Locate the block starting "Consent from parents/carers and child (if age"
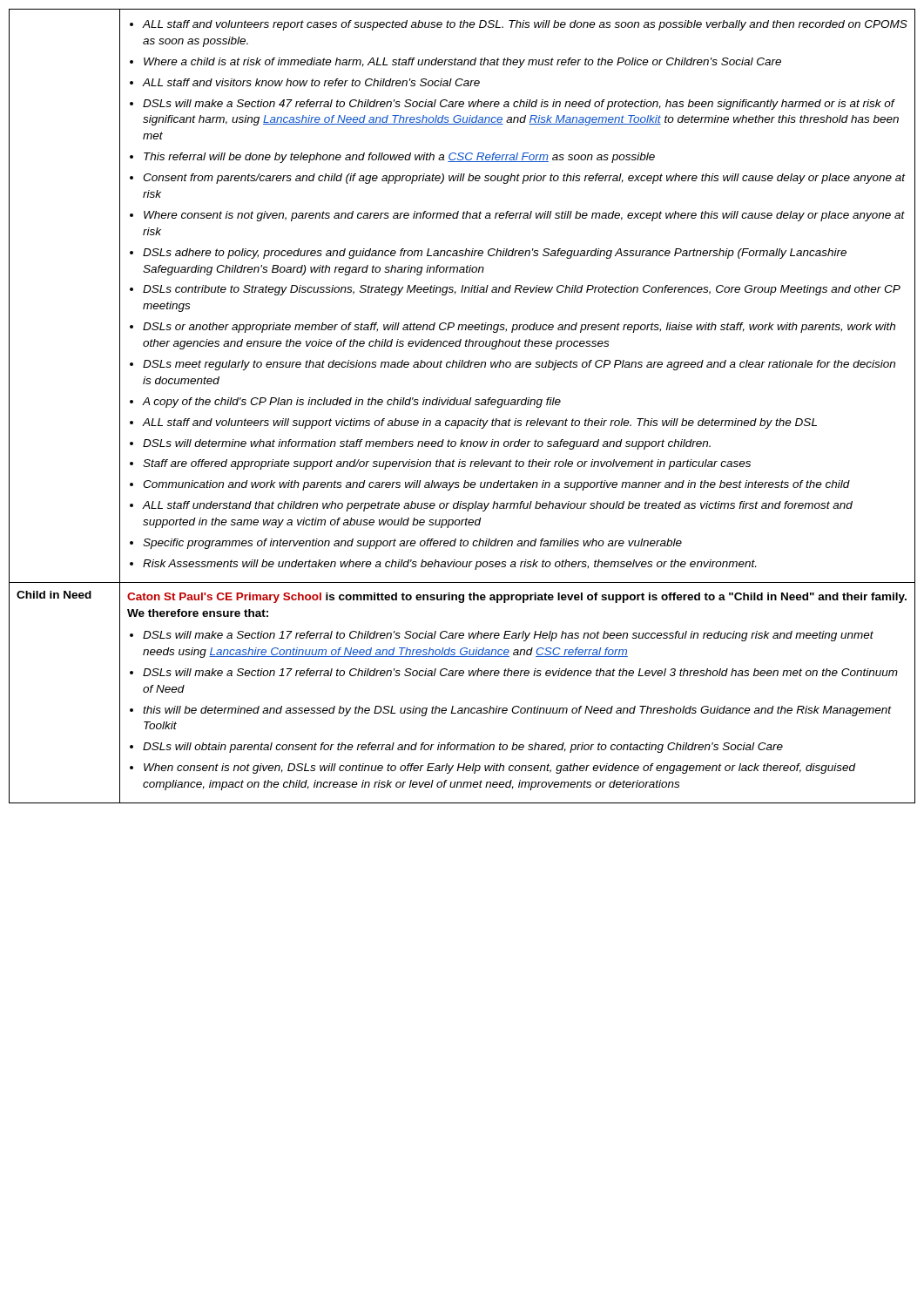Screen dimensions: 1307x924 point(524,186)
